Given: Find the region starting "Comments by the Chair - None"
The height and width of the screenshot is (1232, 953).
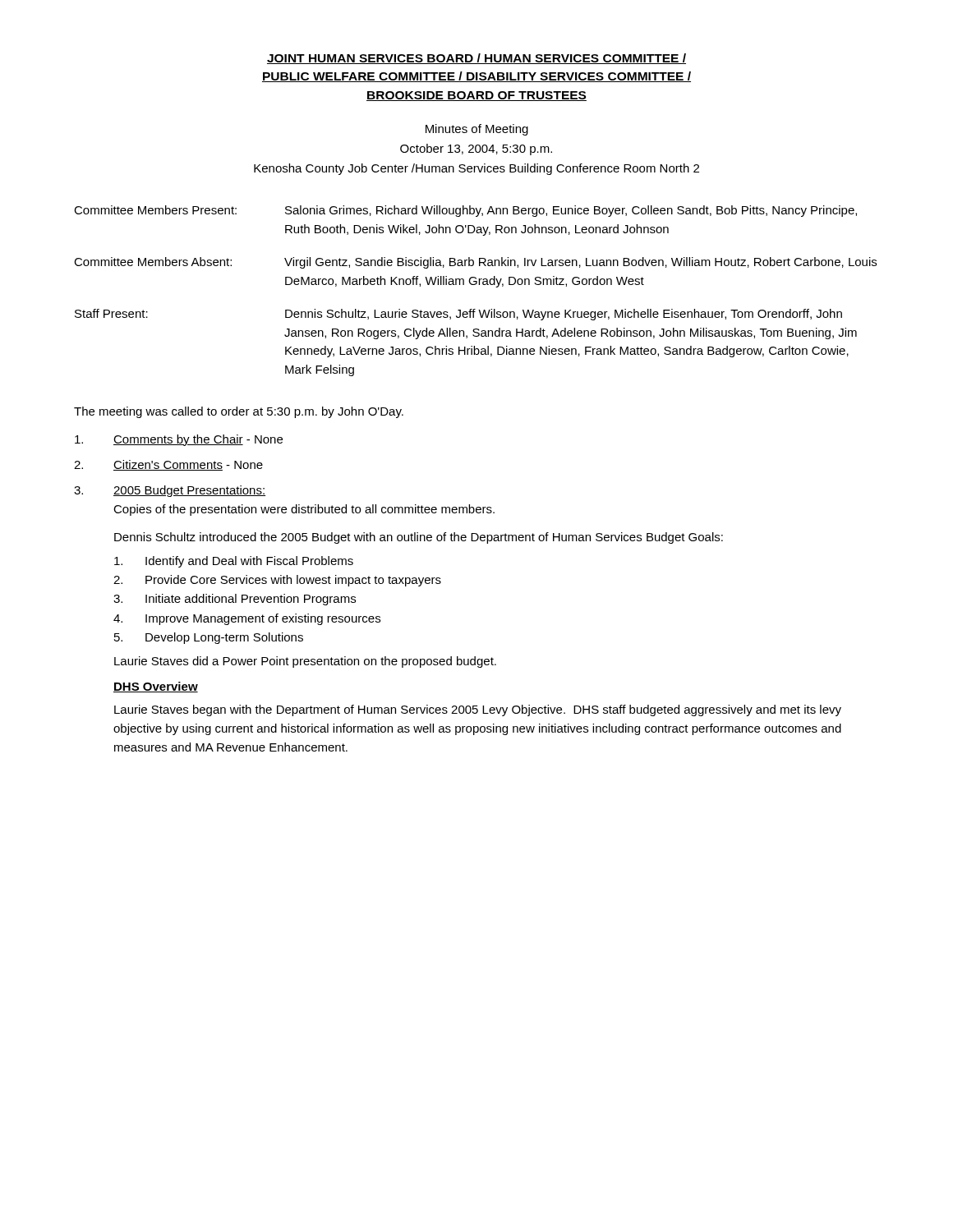Looking at the screenshot, I should (179, 440).
